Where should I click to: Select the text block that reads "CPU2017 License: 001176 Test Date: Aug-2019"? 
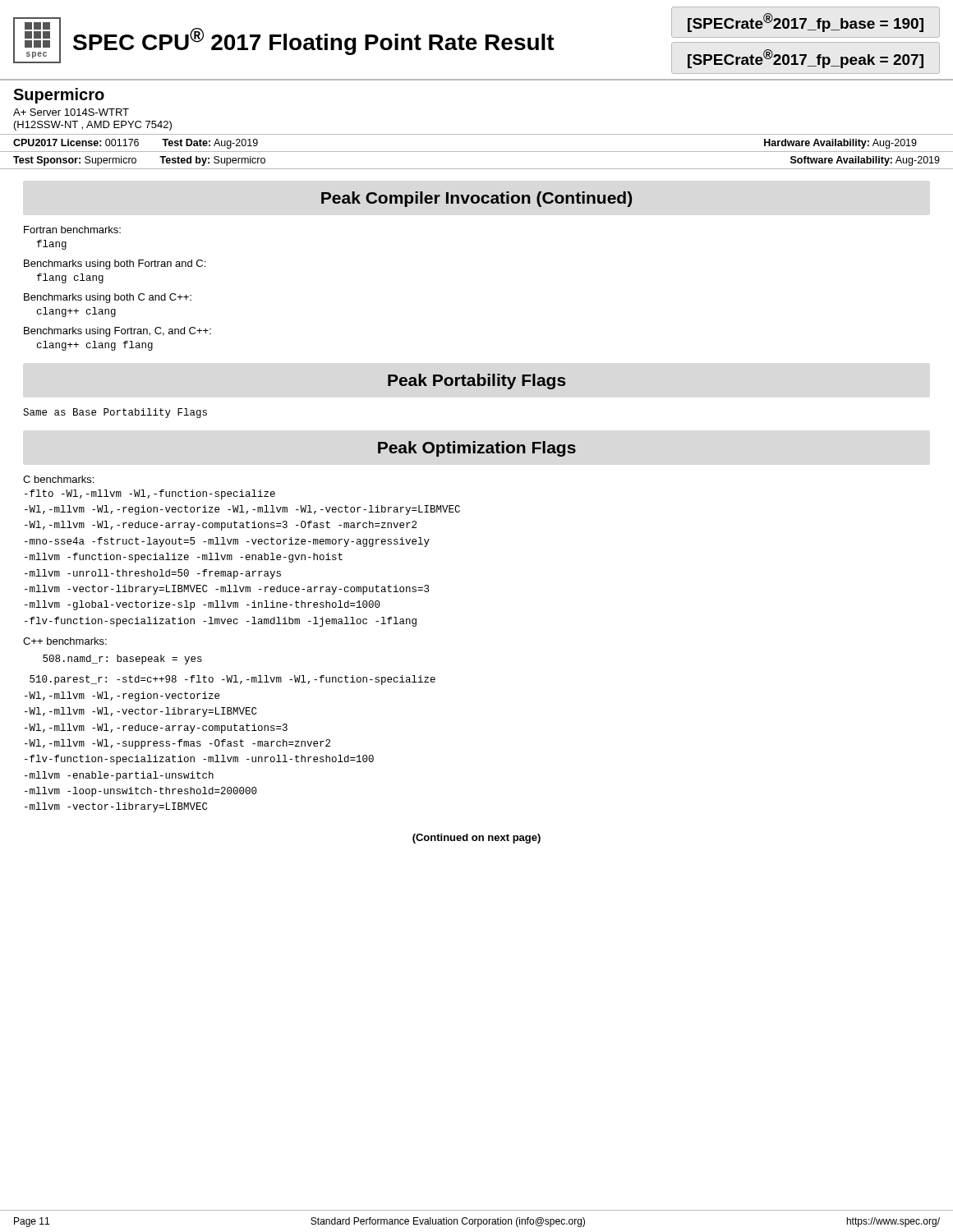[x=465, y=143]
